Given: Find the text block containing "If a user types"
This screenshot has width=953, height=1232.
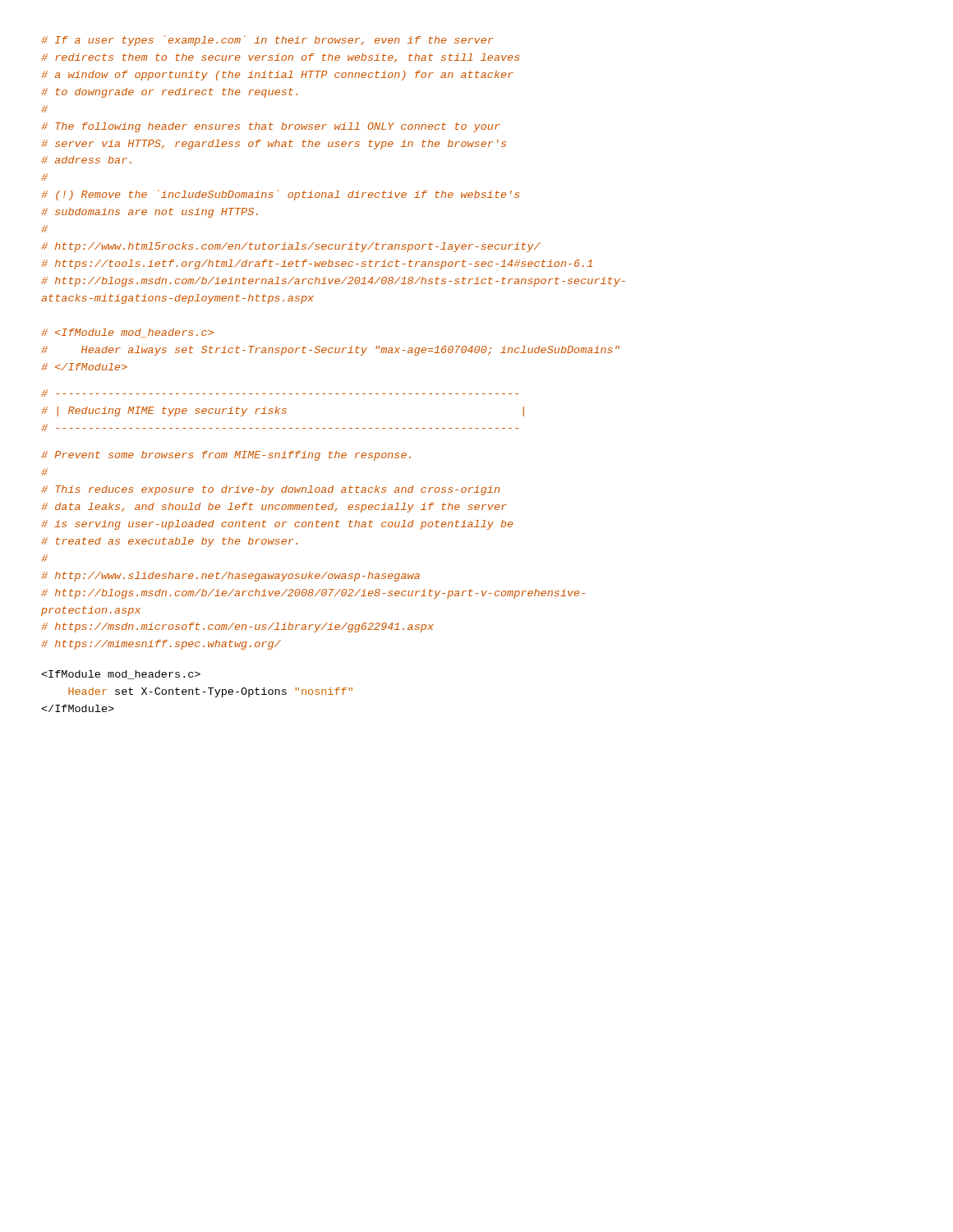Looking at the screenshot, I should point(476,205).
